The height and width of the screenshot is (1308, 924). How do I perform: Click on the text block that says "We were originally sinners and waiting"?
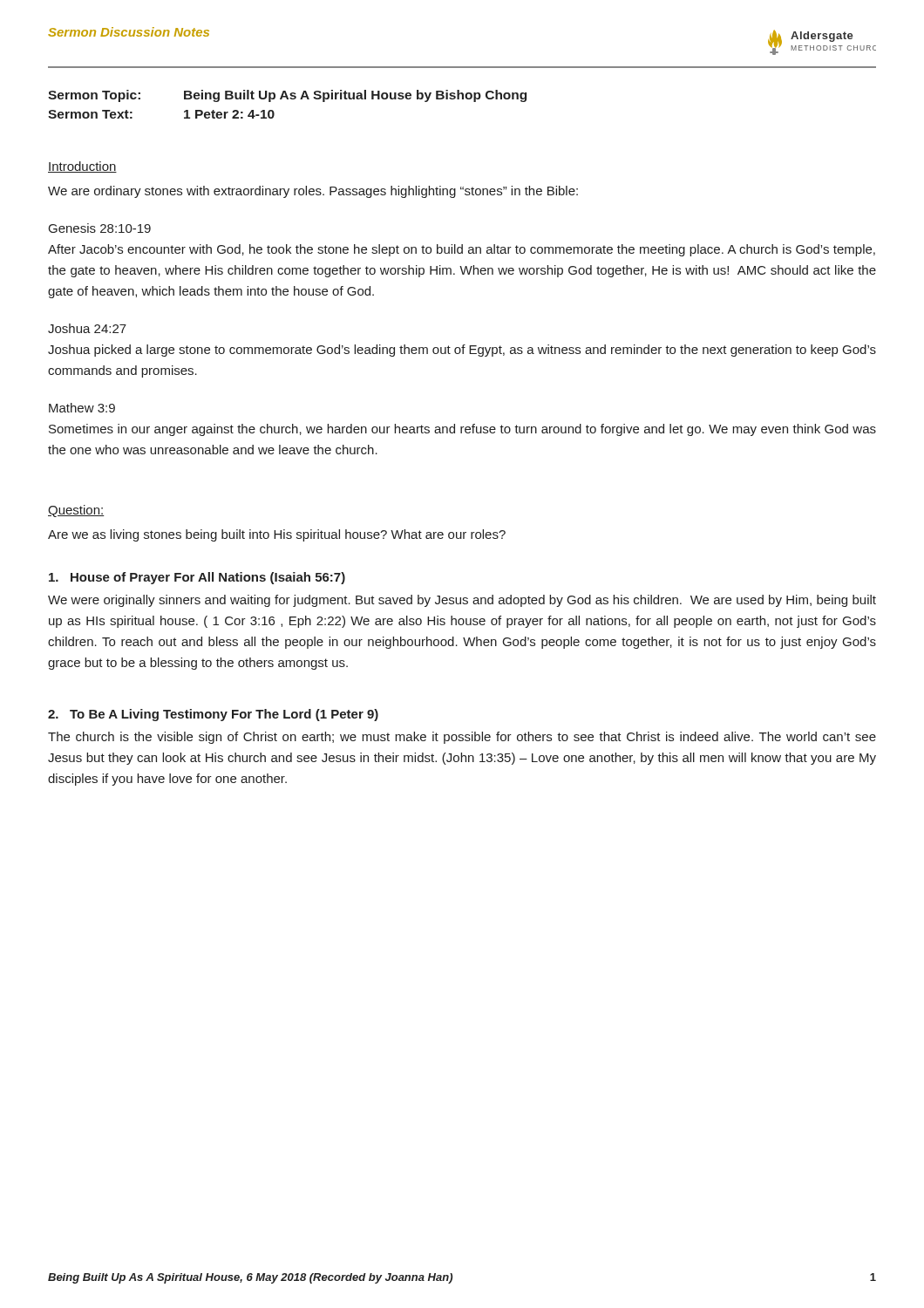tap(462, 631)
